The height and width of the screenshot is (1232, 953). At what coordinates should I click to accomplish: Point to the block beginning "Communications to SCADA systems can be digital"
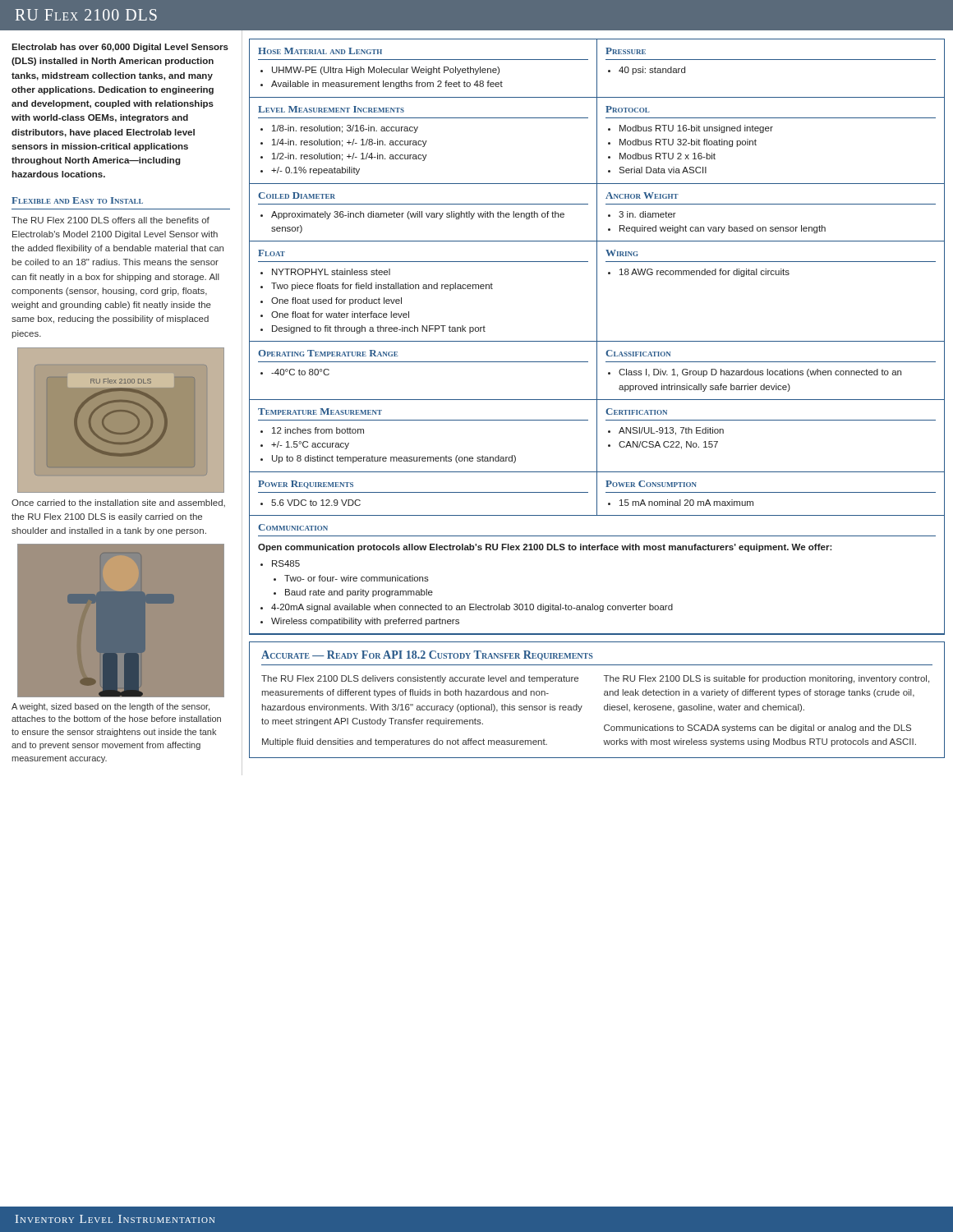point(760,735)
